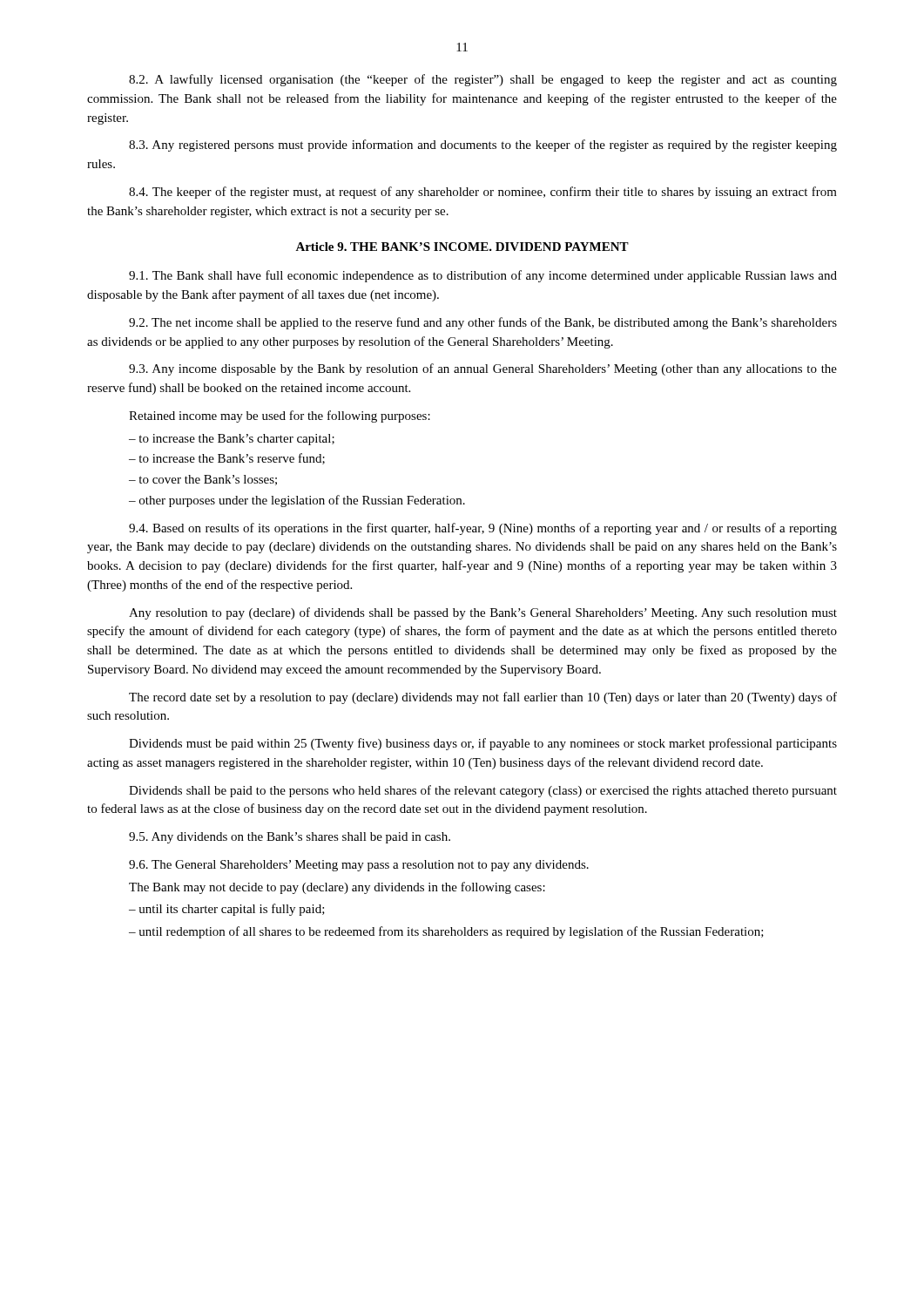Find the element starting "2. A lawfully licensed organisation"
Screen dimensions: 1307x924
[462, 98]
